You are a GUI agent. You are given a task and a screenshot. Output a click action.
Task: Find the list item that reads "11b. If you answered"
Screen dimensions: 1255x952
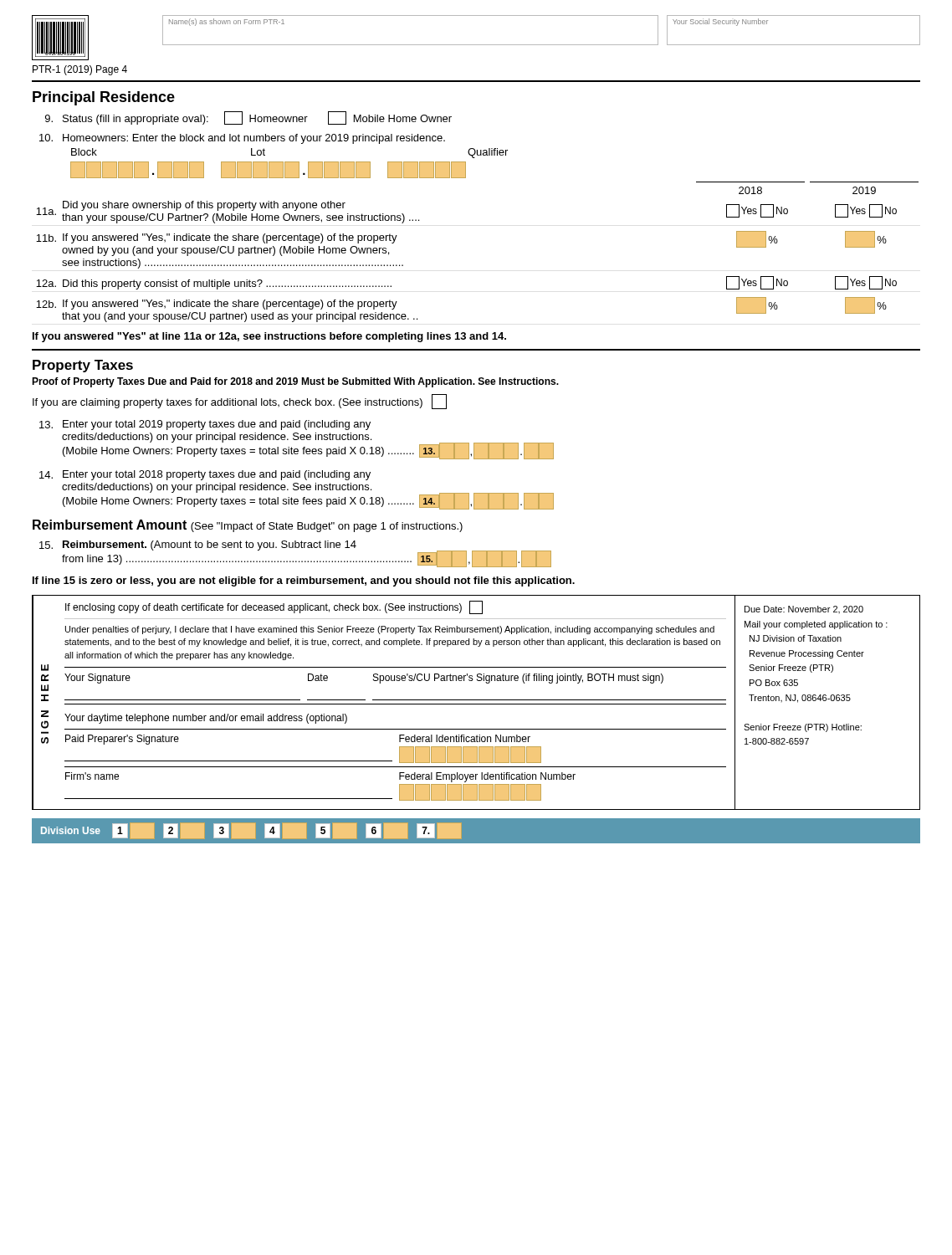tap(250, 241)
